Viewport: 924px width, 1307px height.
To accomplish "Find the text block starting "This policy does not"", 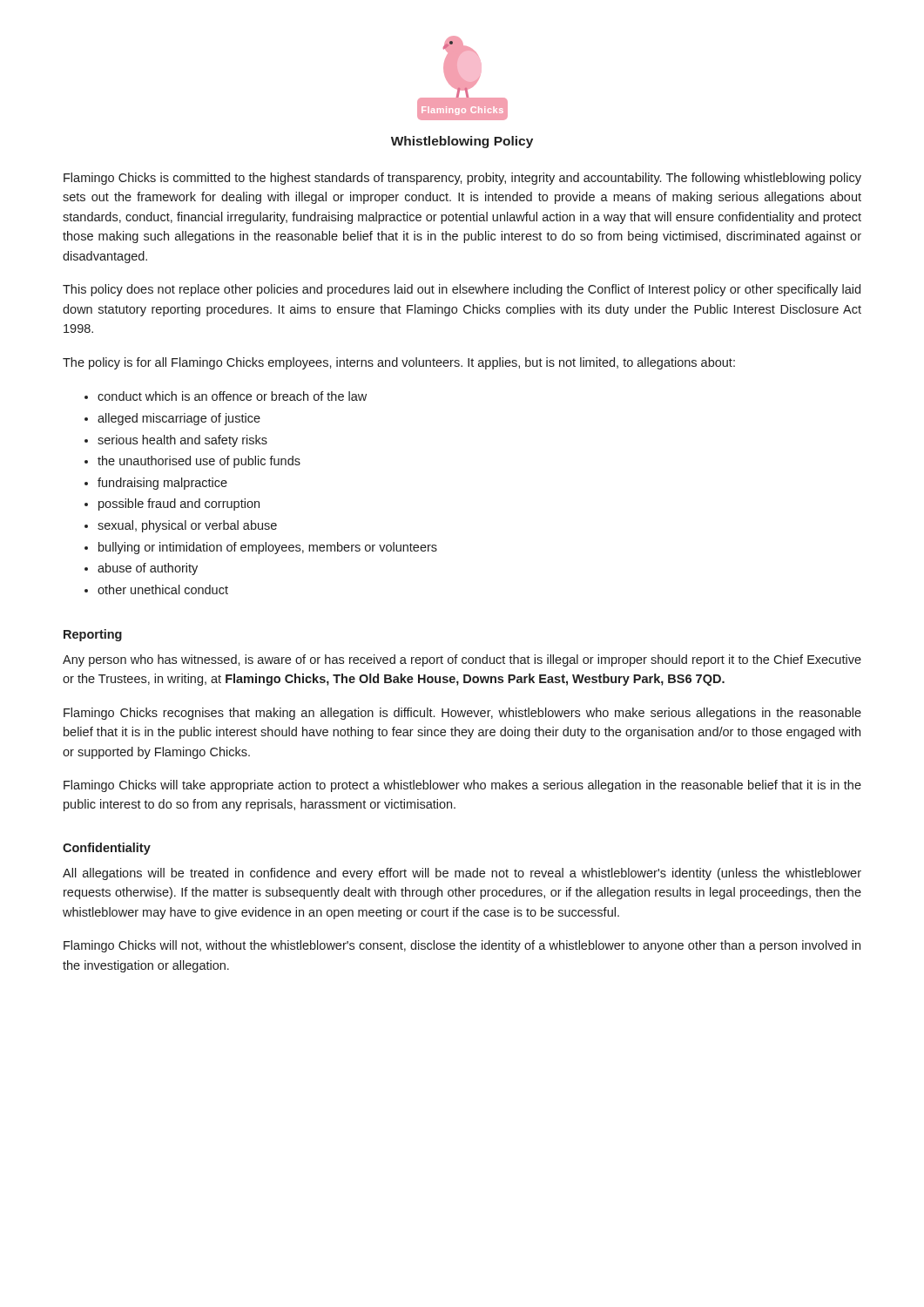I will pyautogui.click(x=462, y=309).
